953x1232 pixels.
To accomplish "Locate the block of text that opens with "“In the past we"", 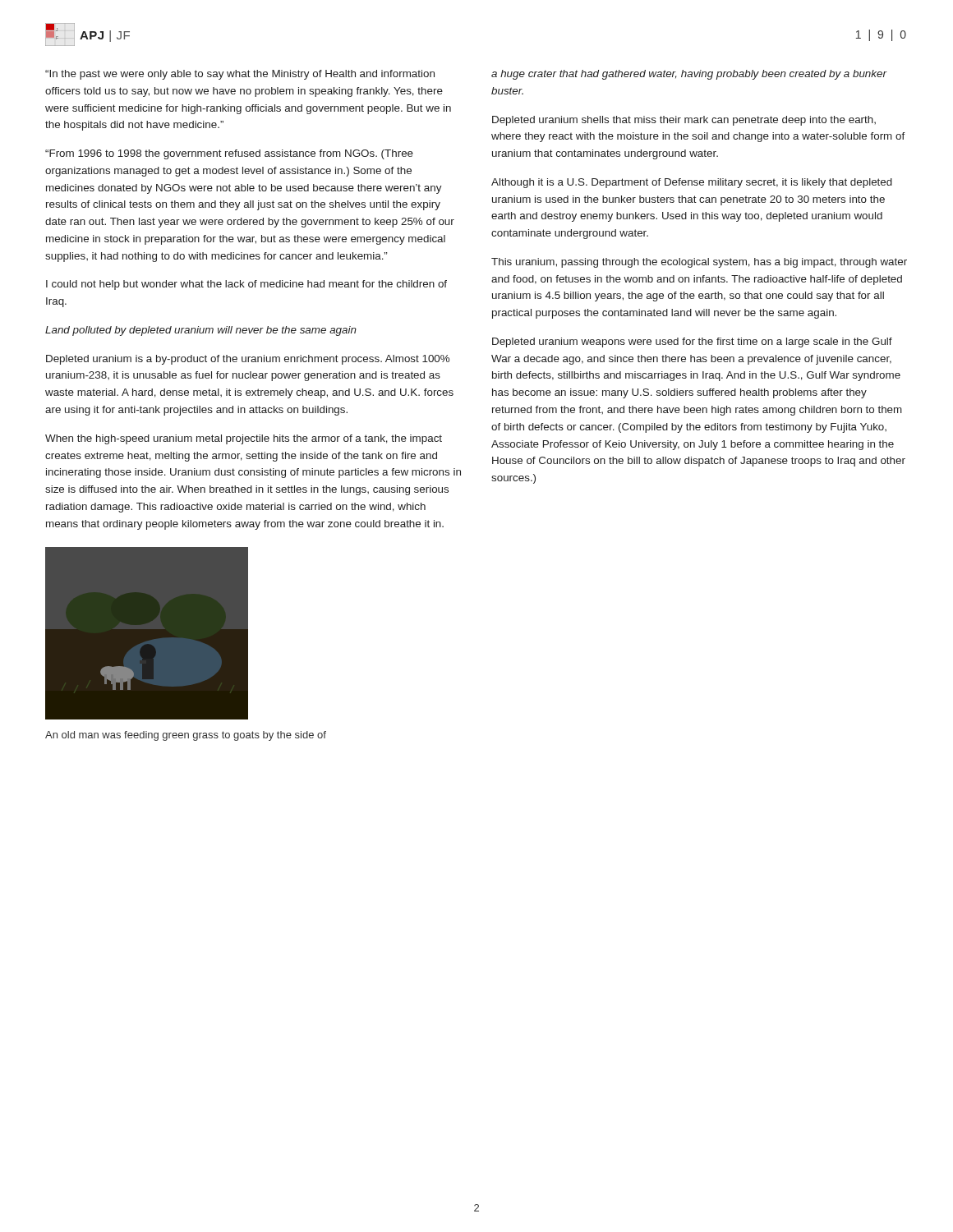I will (248, 99).
